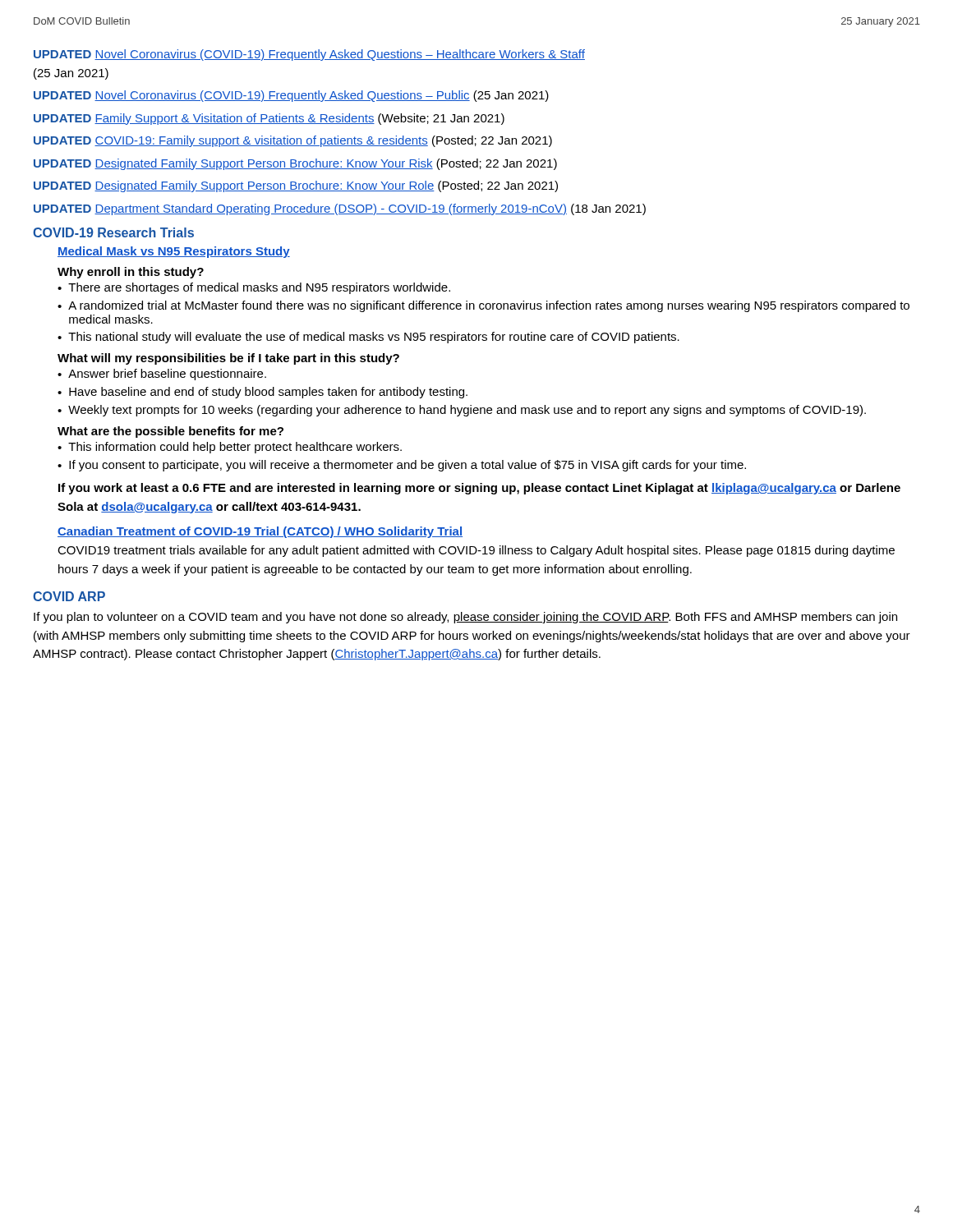Click on the text block starting "If you work at least"
Image resolution: width=953 pixels, height=1232 pixels.
(479, 497)
